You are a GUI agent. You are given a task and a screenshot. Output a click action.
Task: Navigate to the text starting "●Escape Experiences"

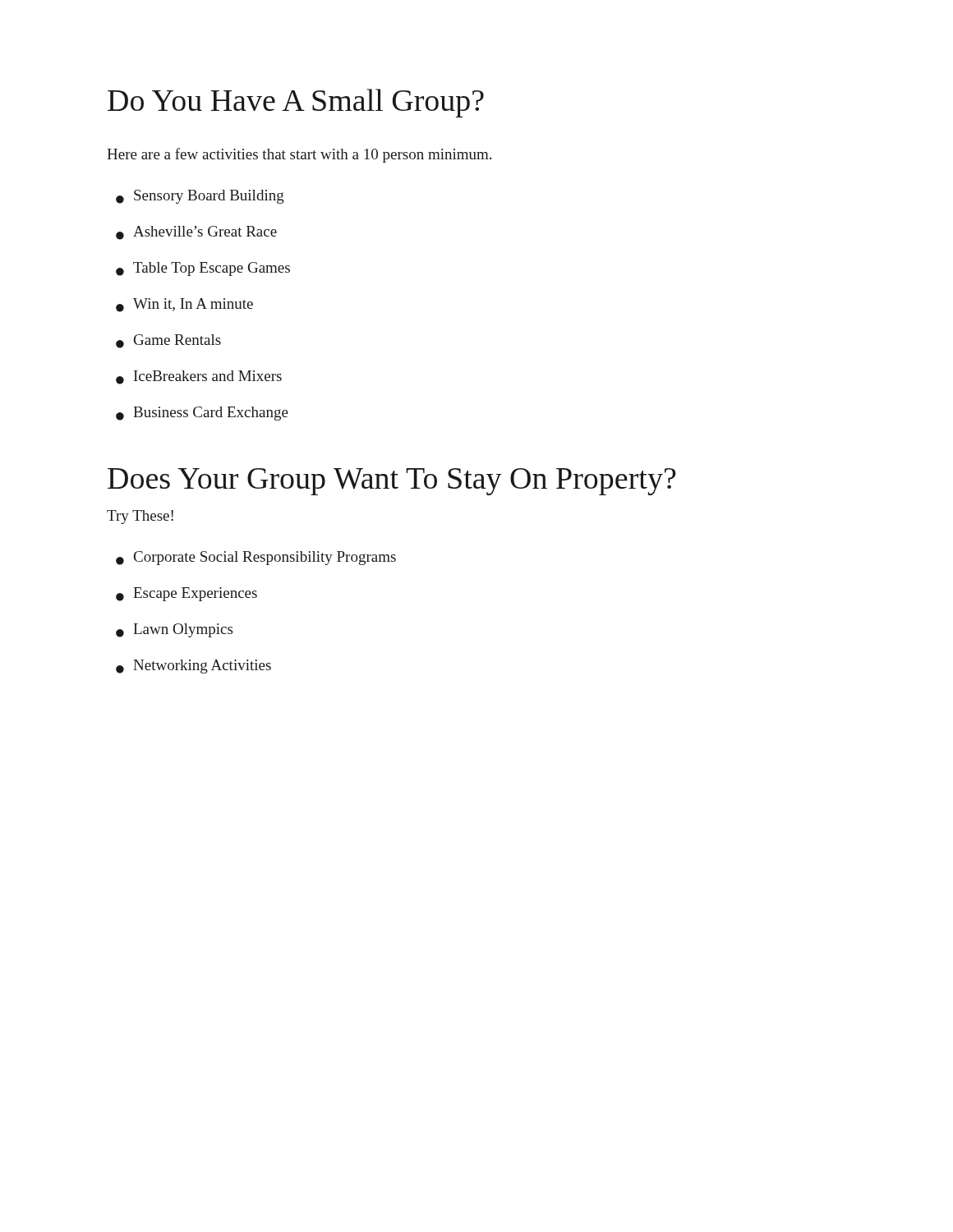pyautogui.click(x=182, y=596)
